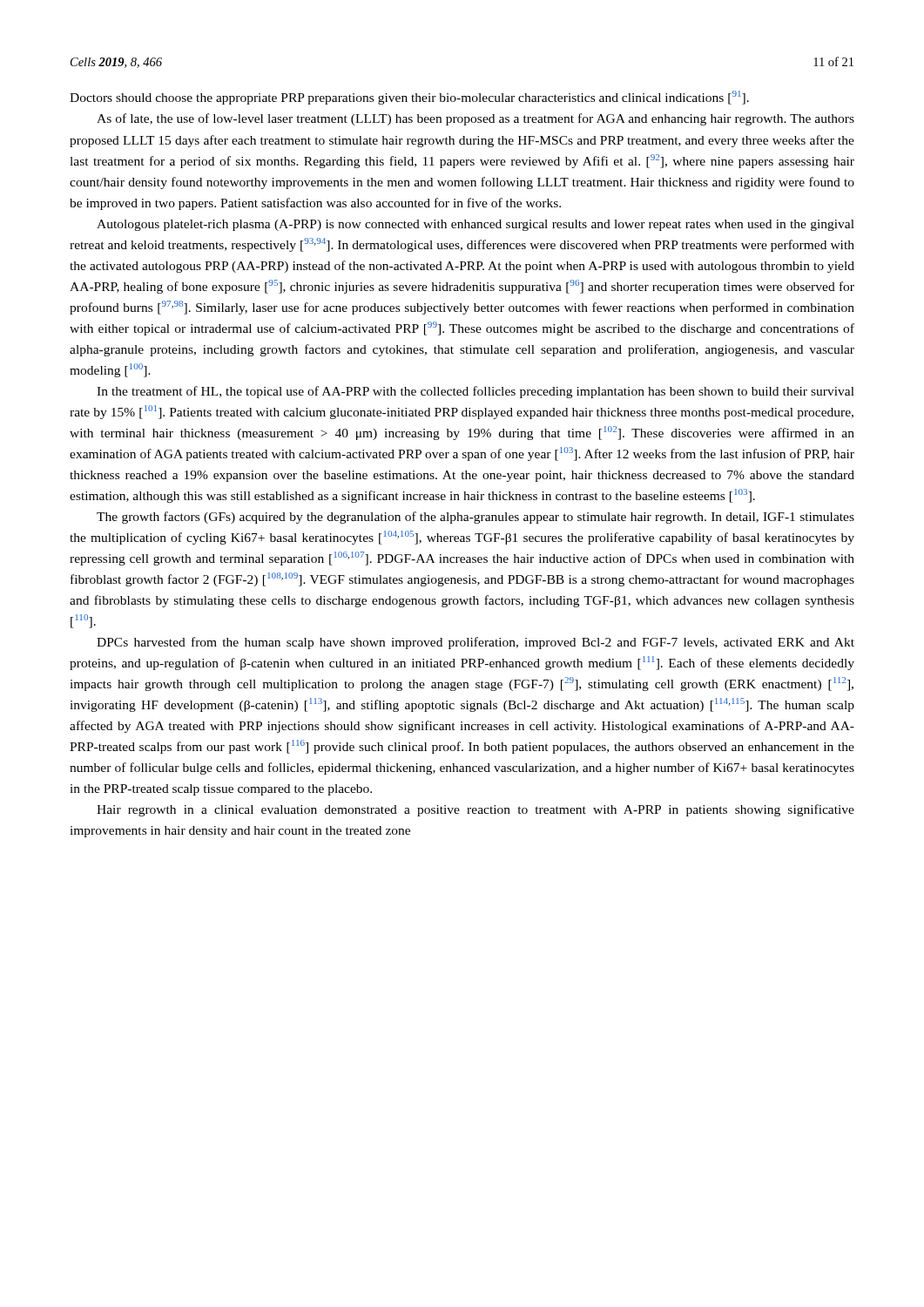
Task: Click on the passage starting "The growth factors (GFs)"
Action: (462, 569)
